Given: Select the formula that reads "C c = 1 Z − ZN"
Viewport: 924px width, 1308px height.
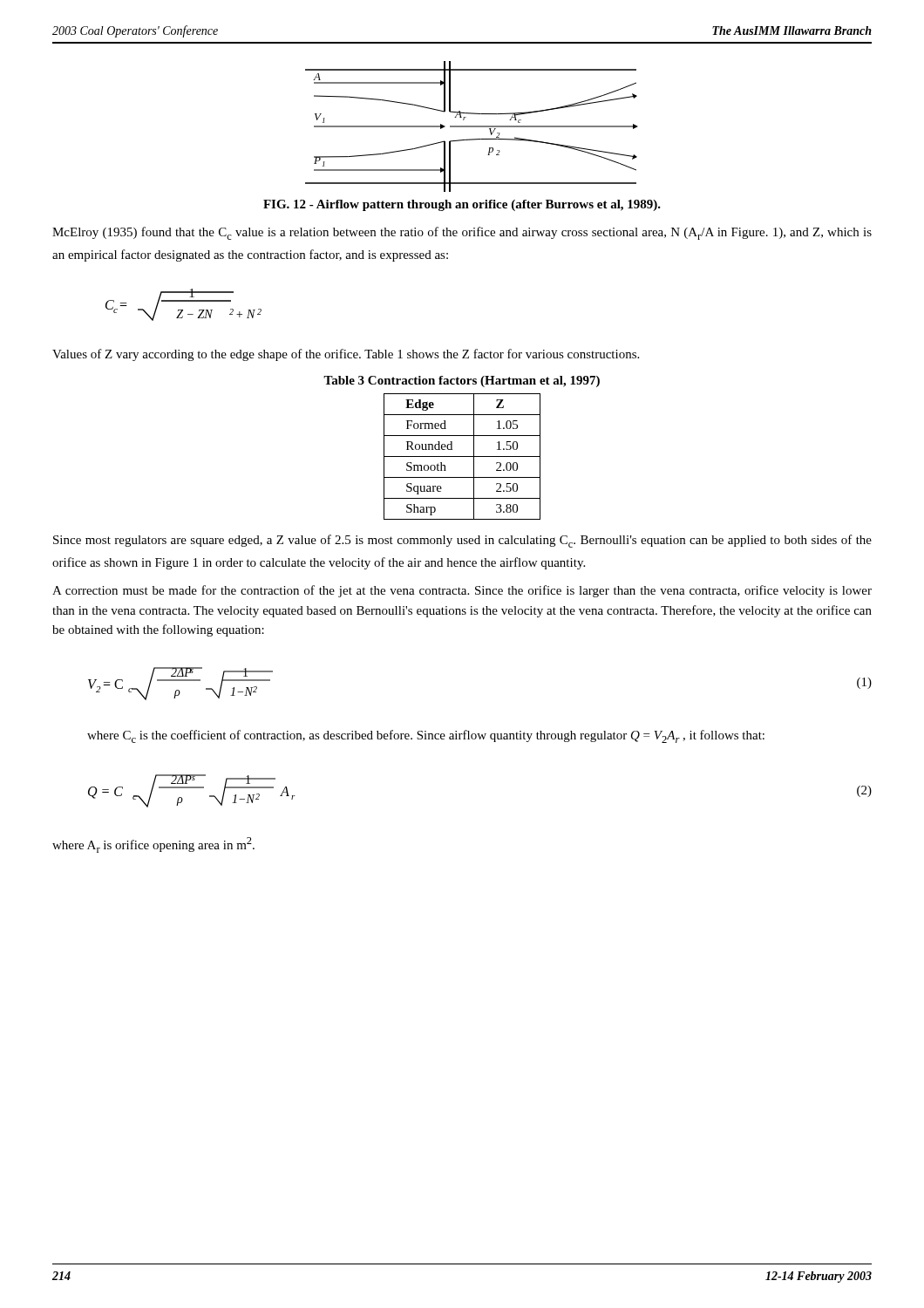Looking at the screenshot, I should click(x=192, y=303).
